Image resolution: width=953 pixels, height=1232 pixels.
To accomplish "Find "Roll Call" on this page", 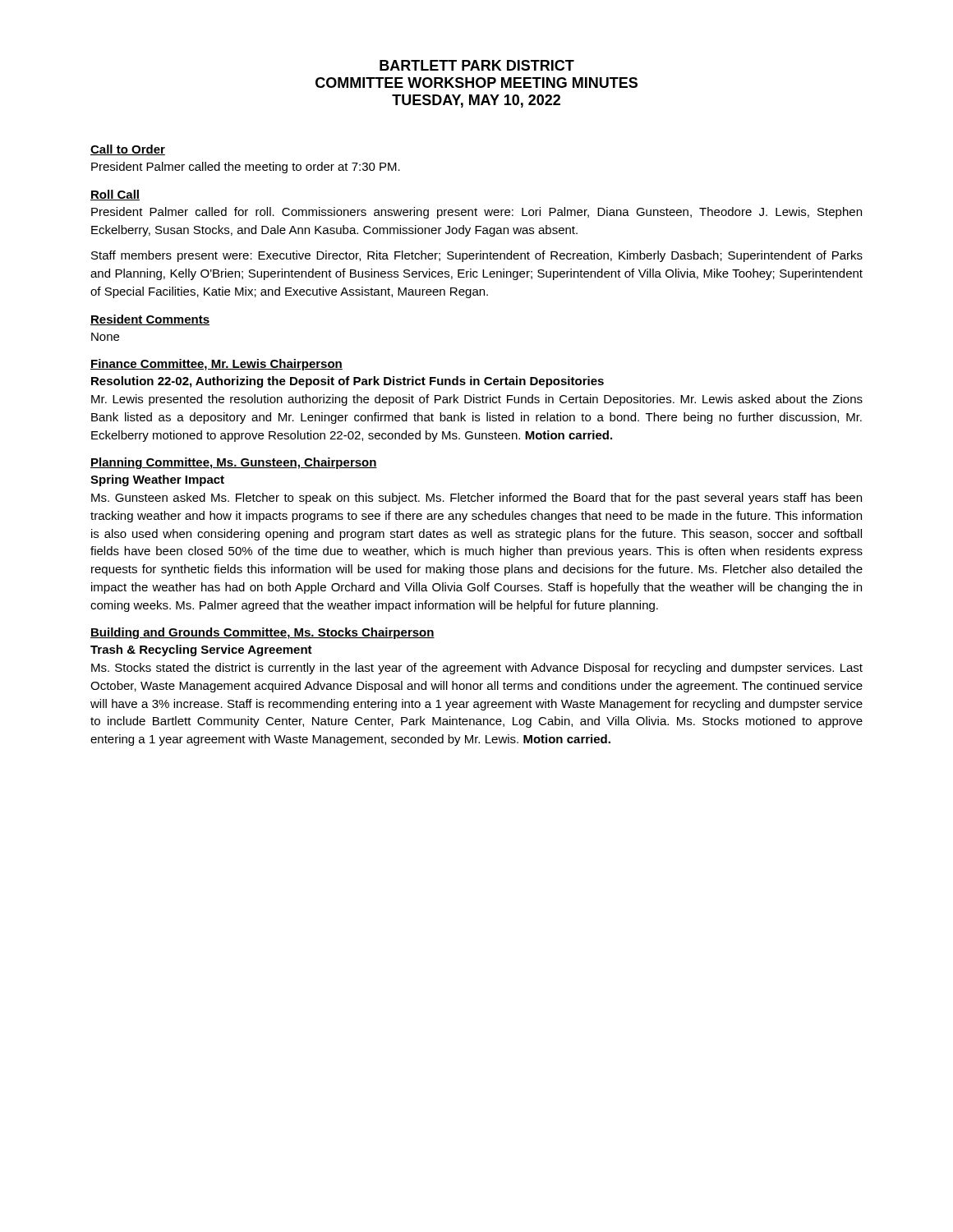I will (115, 194).
